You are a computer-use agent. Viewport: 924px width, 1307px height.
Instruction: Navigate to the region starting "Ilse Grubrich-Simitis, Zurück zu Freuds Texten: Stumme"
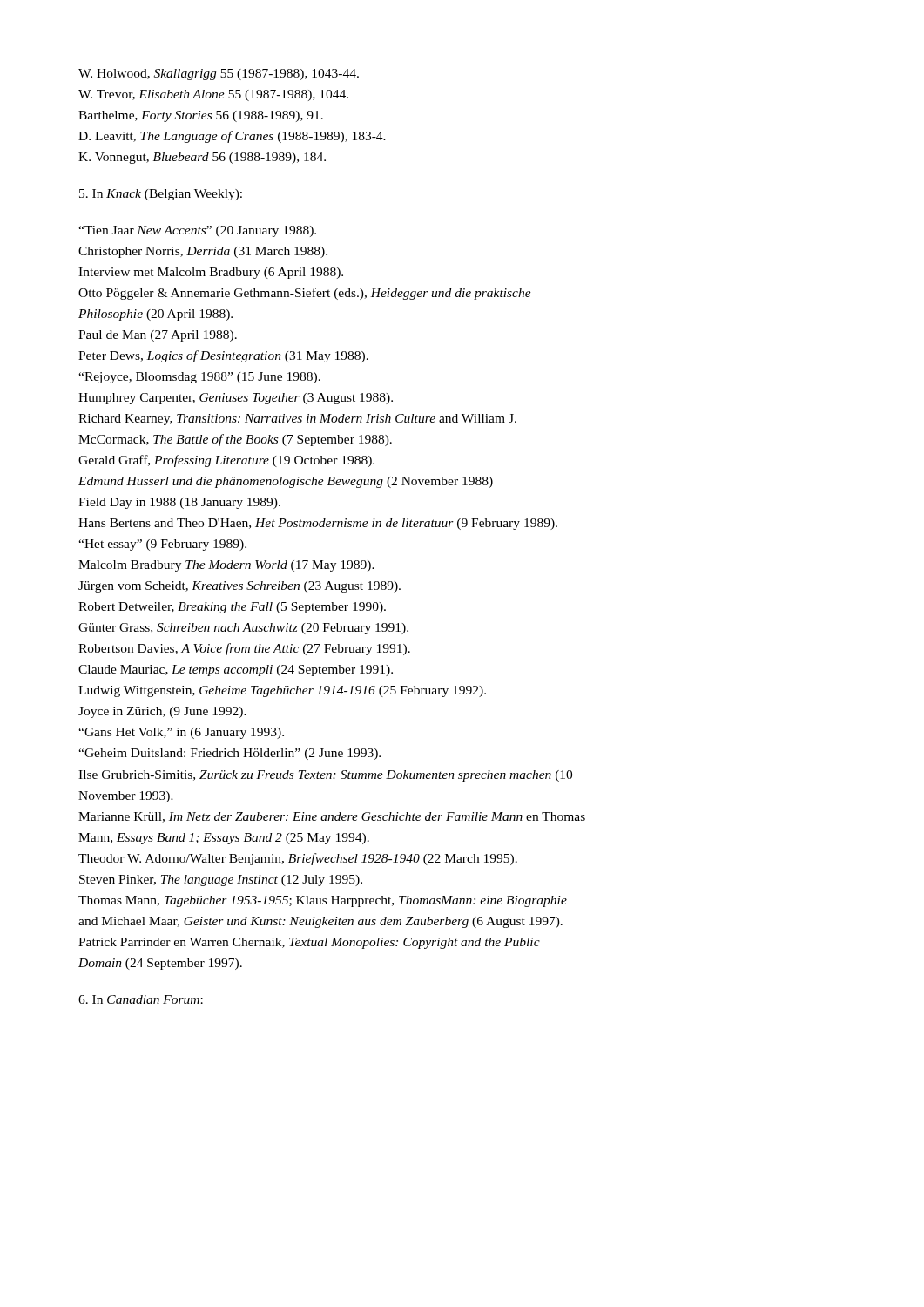(326, 784)
